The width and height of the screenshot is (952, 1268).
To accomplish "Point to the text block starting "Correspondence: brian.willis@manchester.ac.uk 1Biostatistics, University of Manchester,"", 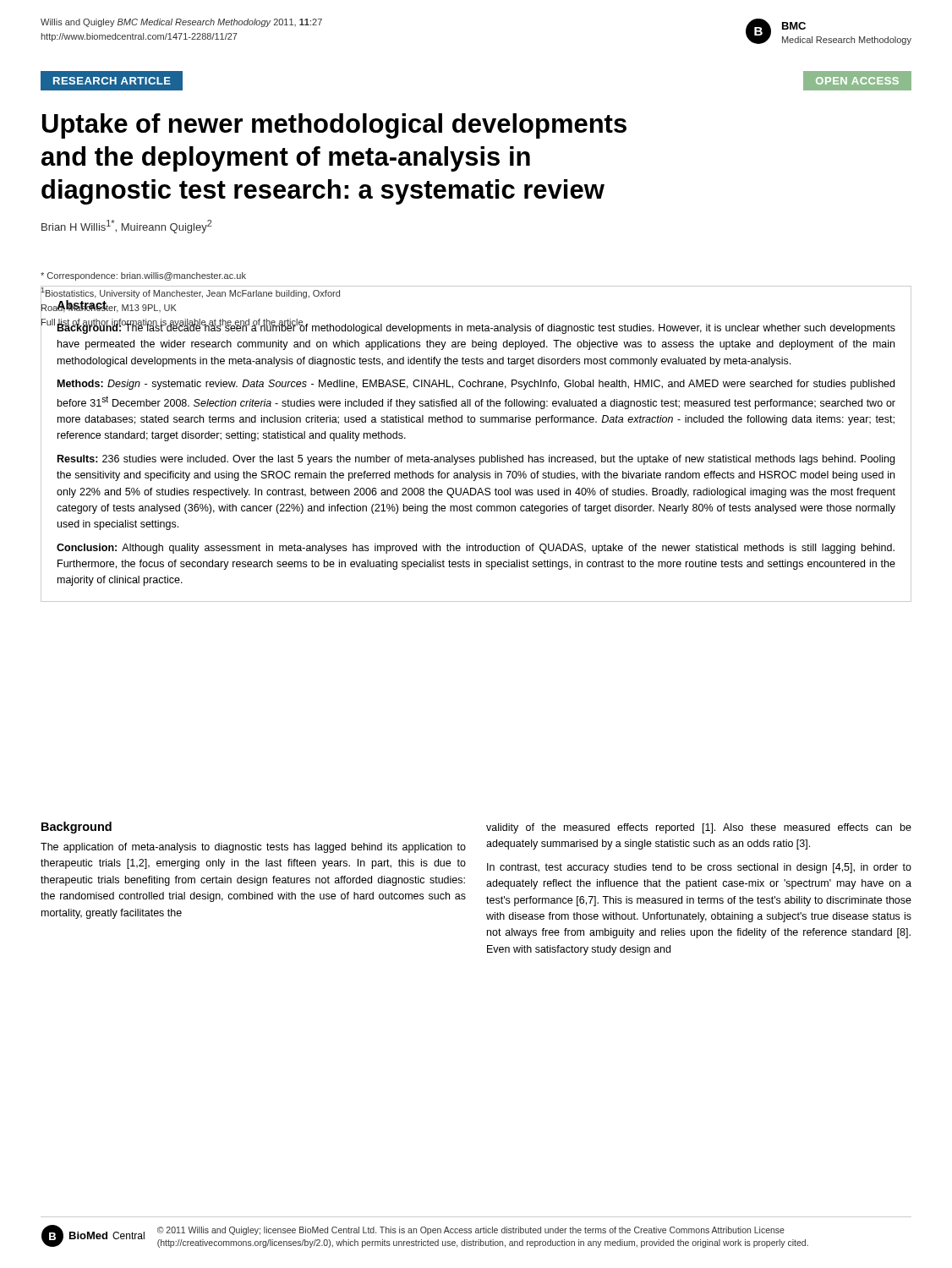I will click(x=191, y=299).
